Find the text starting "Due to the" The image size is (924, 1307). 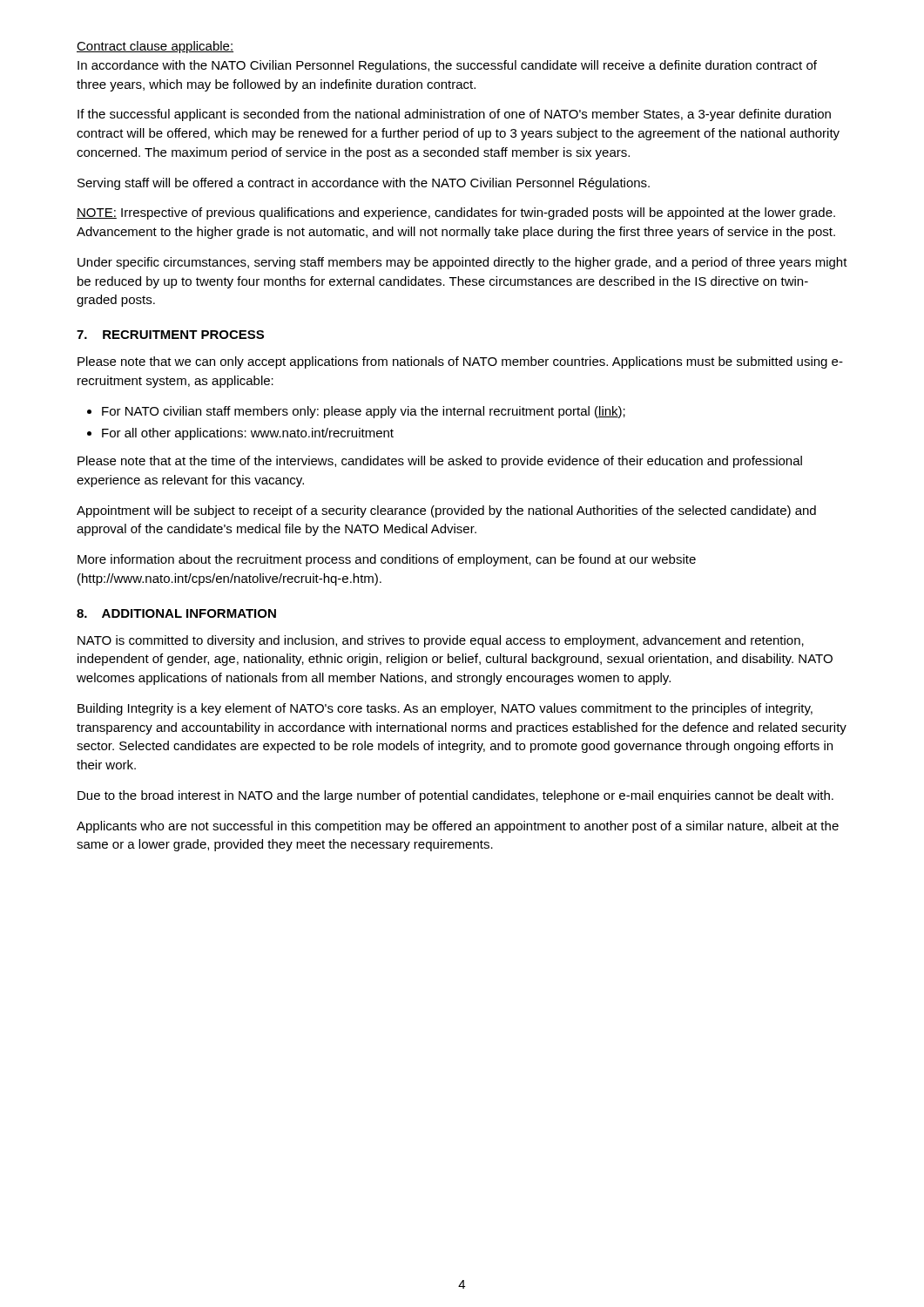click(455, 795)
